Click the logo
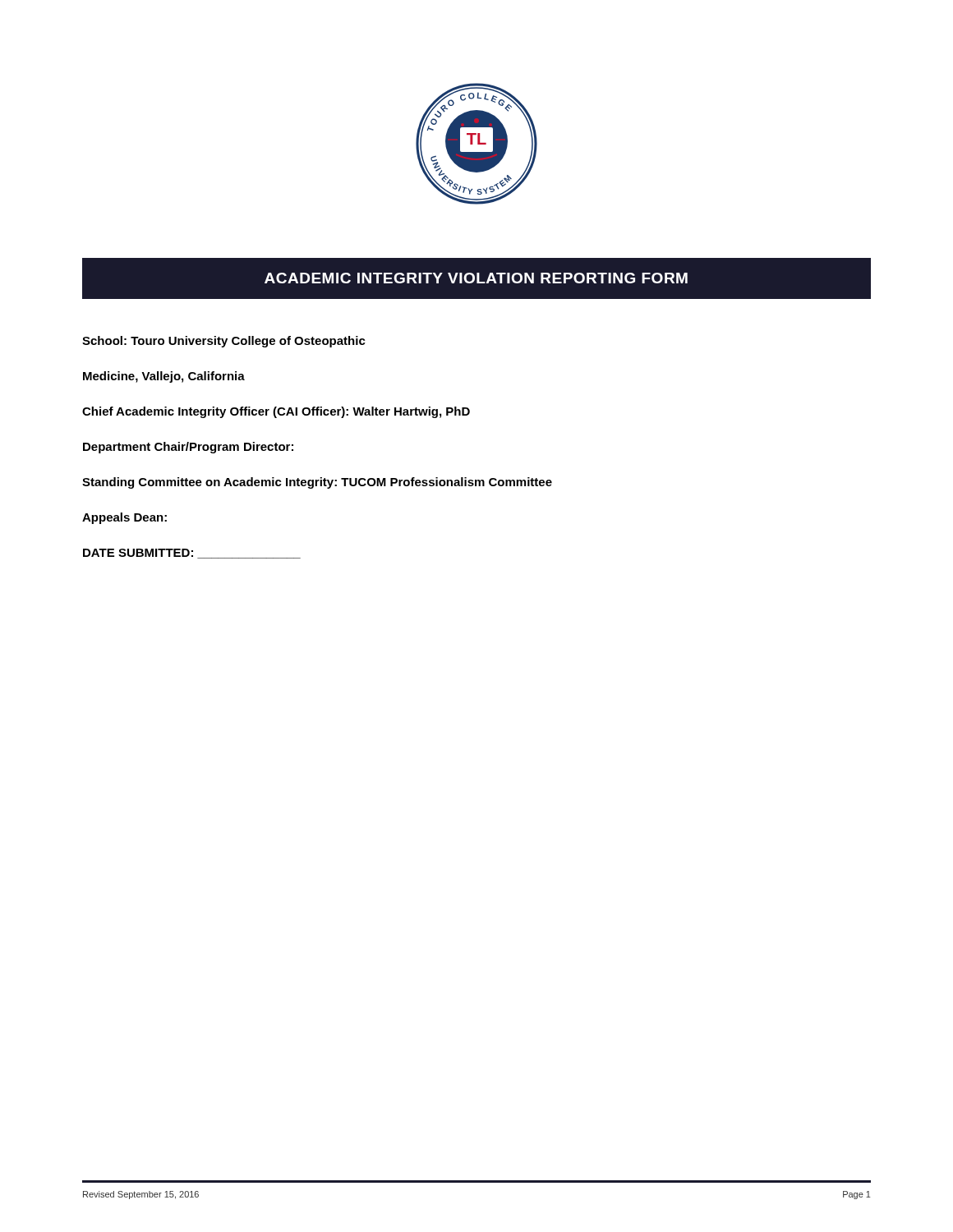The height and width of the screenshot is (1232, 953). coord(476,145)
